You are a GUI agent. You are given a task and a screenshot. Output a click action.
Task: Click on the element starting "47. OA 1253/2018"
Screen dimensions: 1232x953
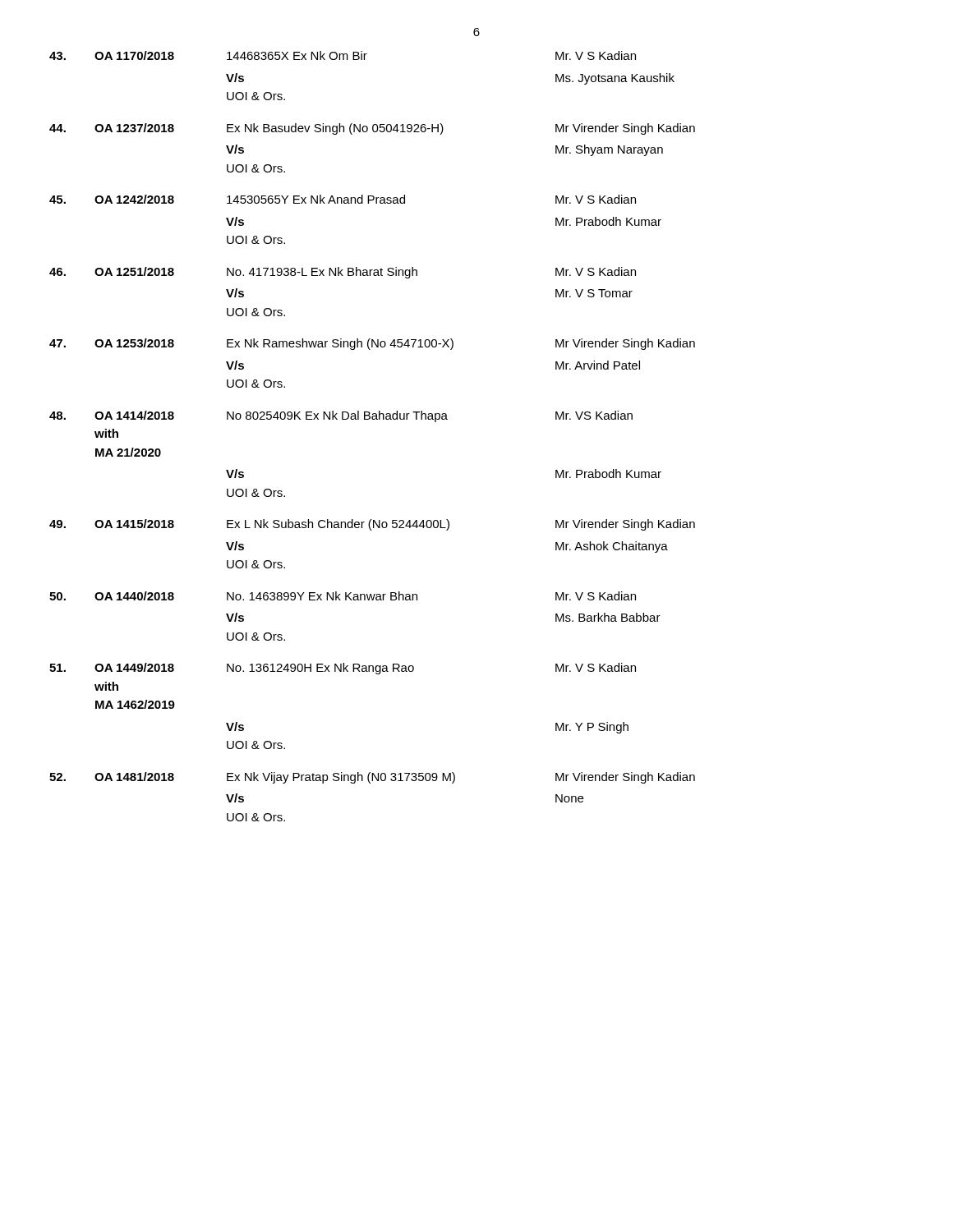tap(372, 344)
